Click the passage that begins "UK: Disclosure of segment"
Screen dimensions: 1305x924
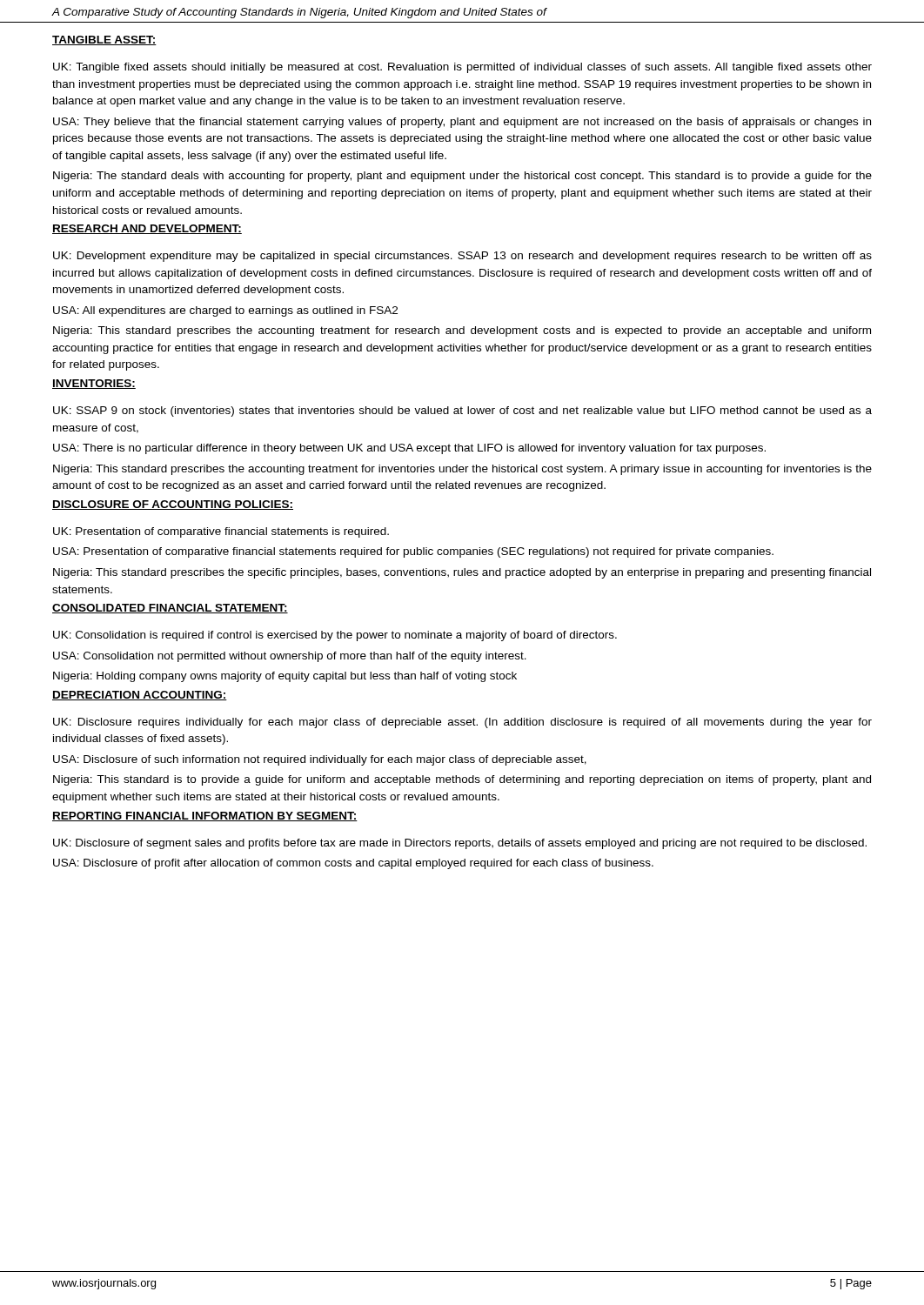coord(462,853)
